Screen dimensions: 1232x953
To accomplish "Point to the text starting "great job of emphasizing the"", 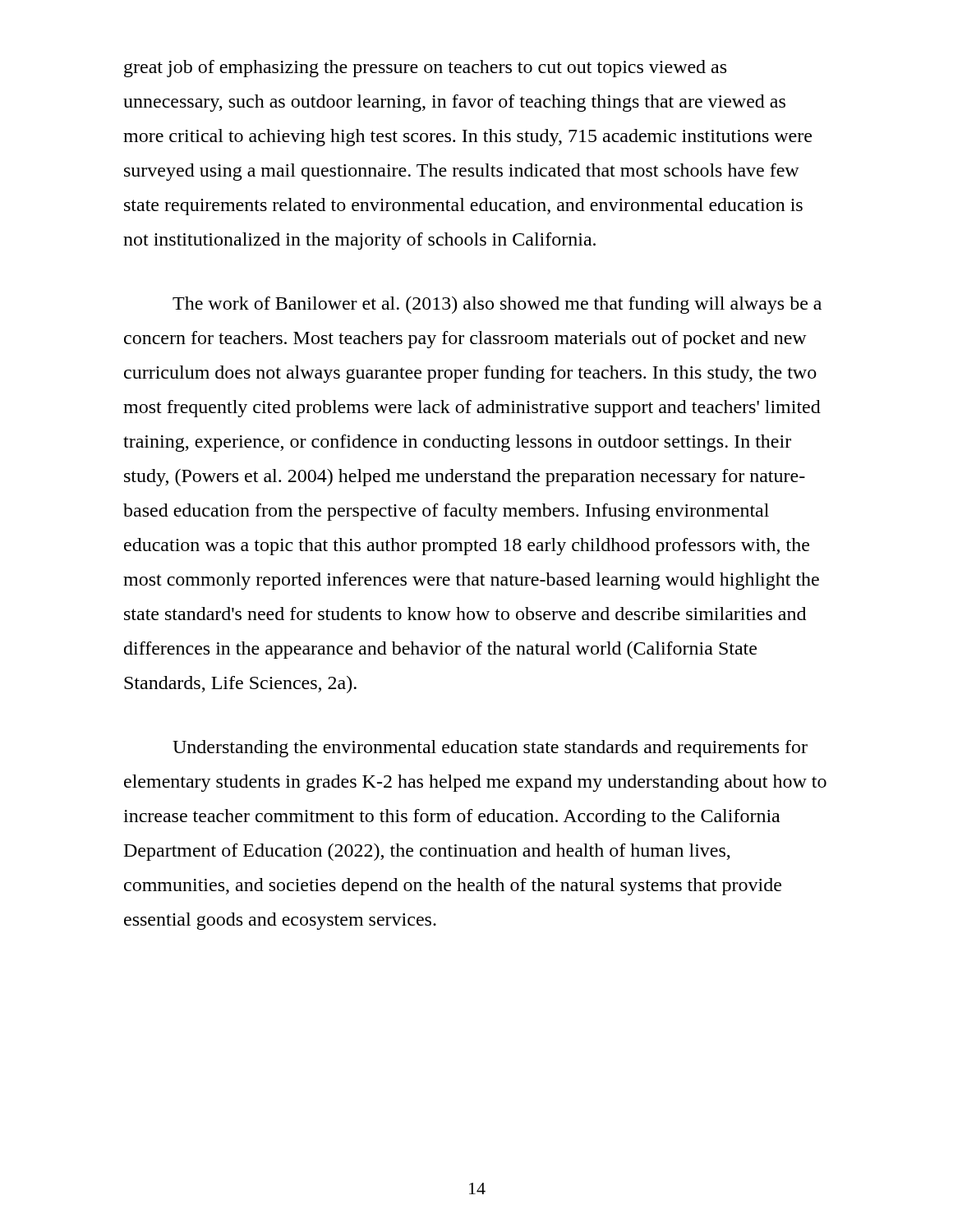I will (468, 153).
